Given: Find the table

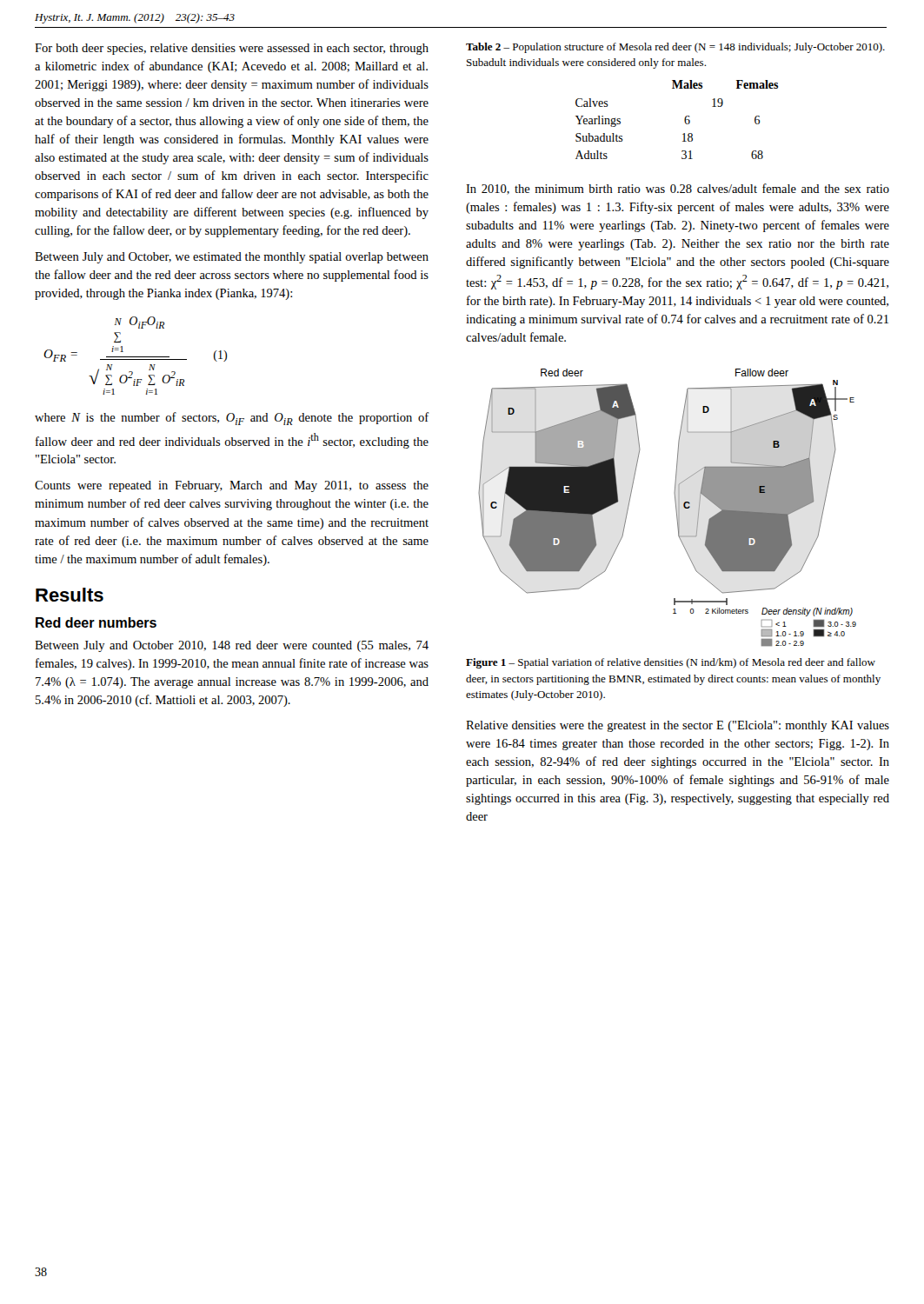Looking at the screenshot, I should point(678,120).
